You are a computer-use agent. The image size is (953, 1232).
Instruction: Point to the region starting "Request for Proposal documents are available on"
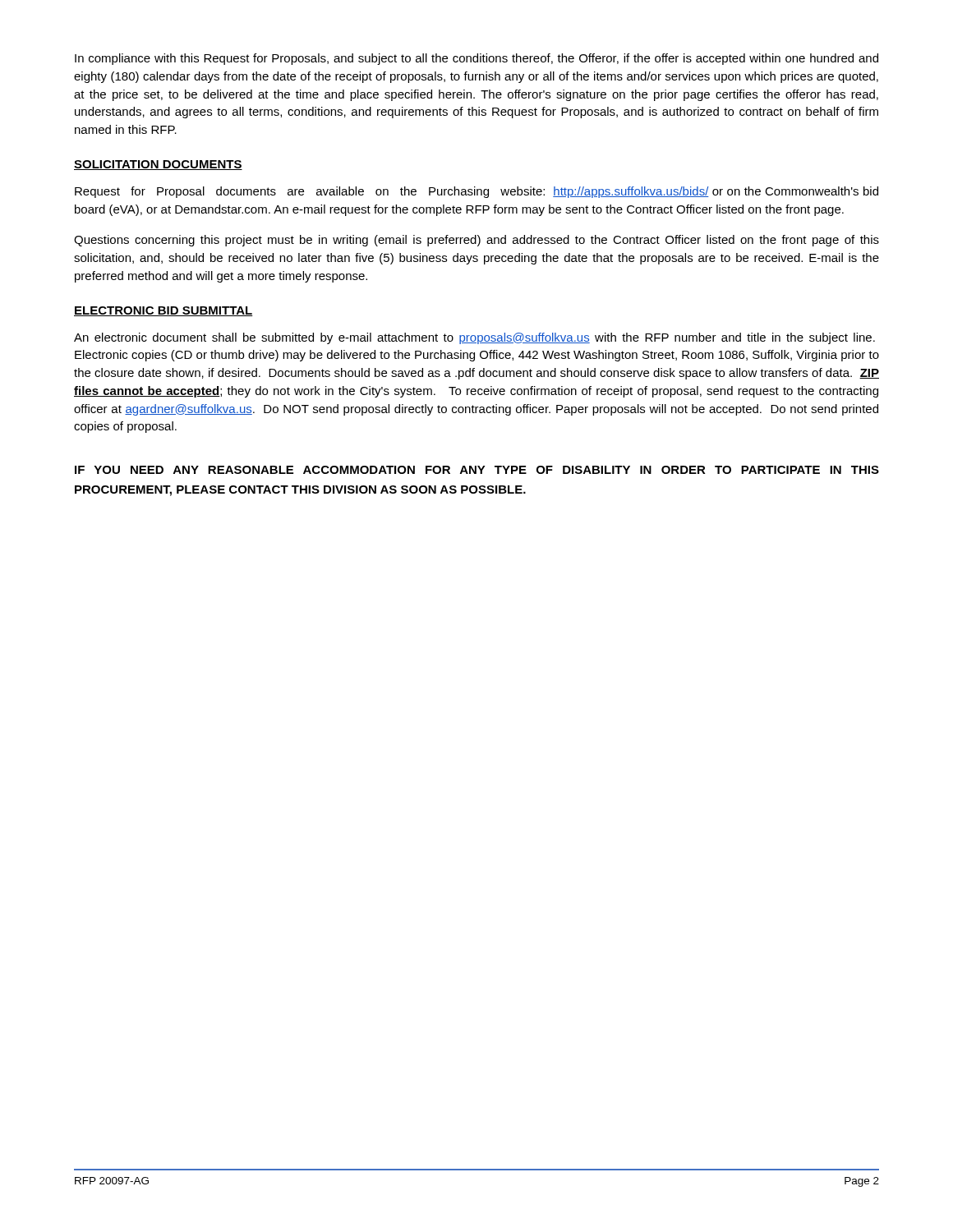476,200
